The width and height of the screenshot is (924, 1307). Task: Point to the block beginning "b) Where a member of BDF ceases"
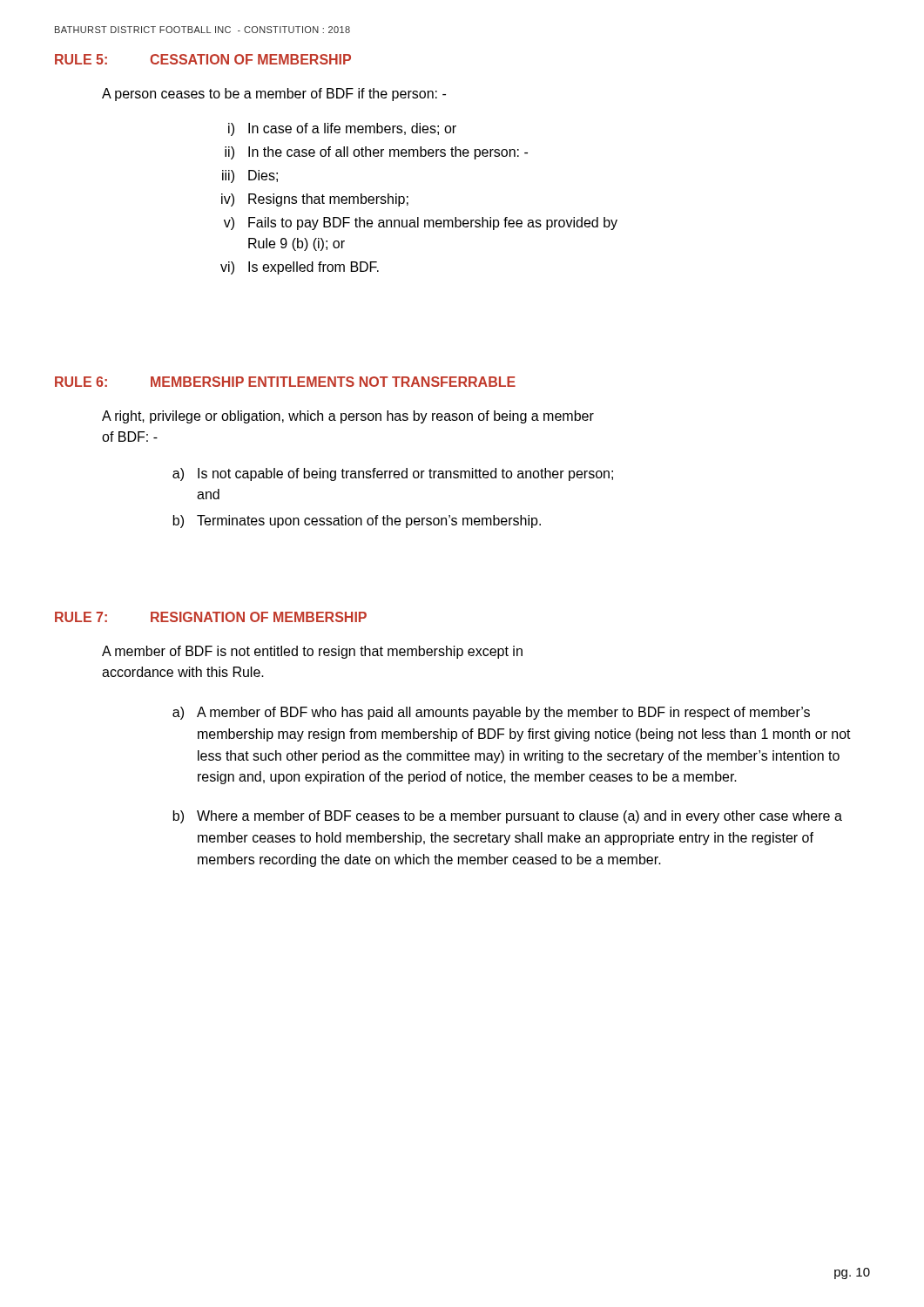tap(510, 839)
